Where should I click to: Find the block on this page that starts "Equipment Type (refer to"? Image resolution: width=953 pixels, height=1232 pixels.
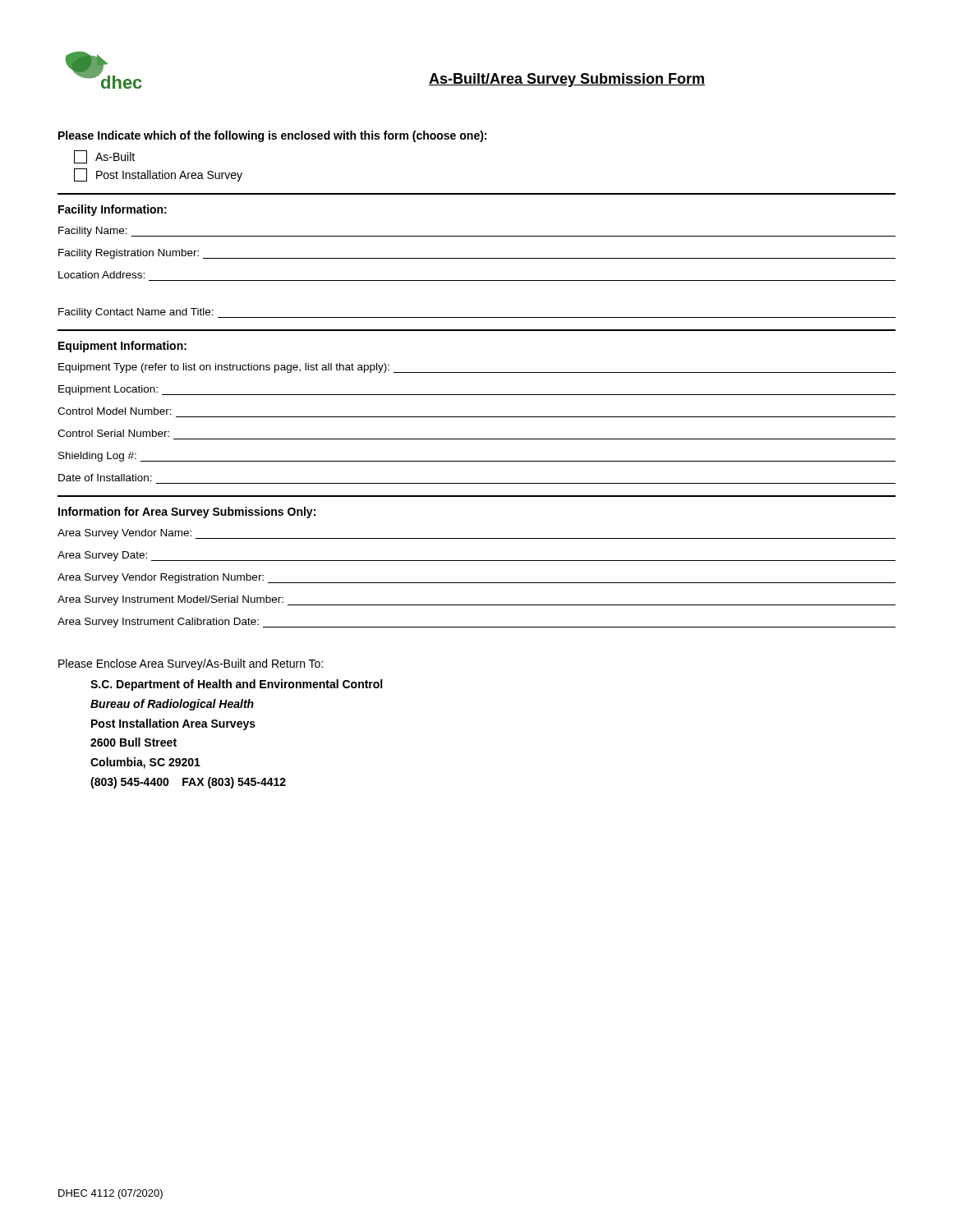click(476, 366)
